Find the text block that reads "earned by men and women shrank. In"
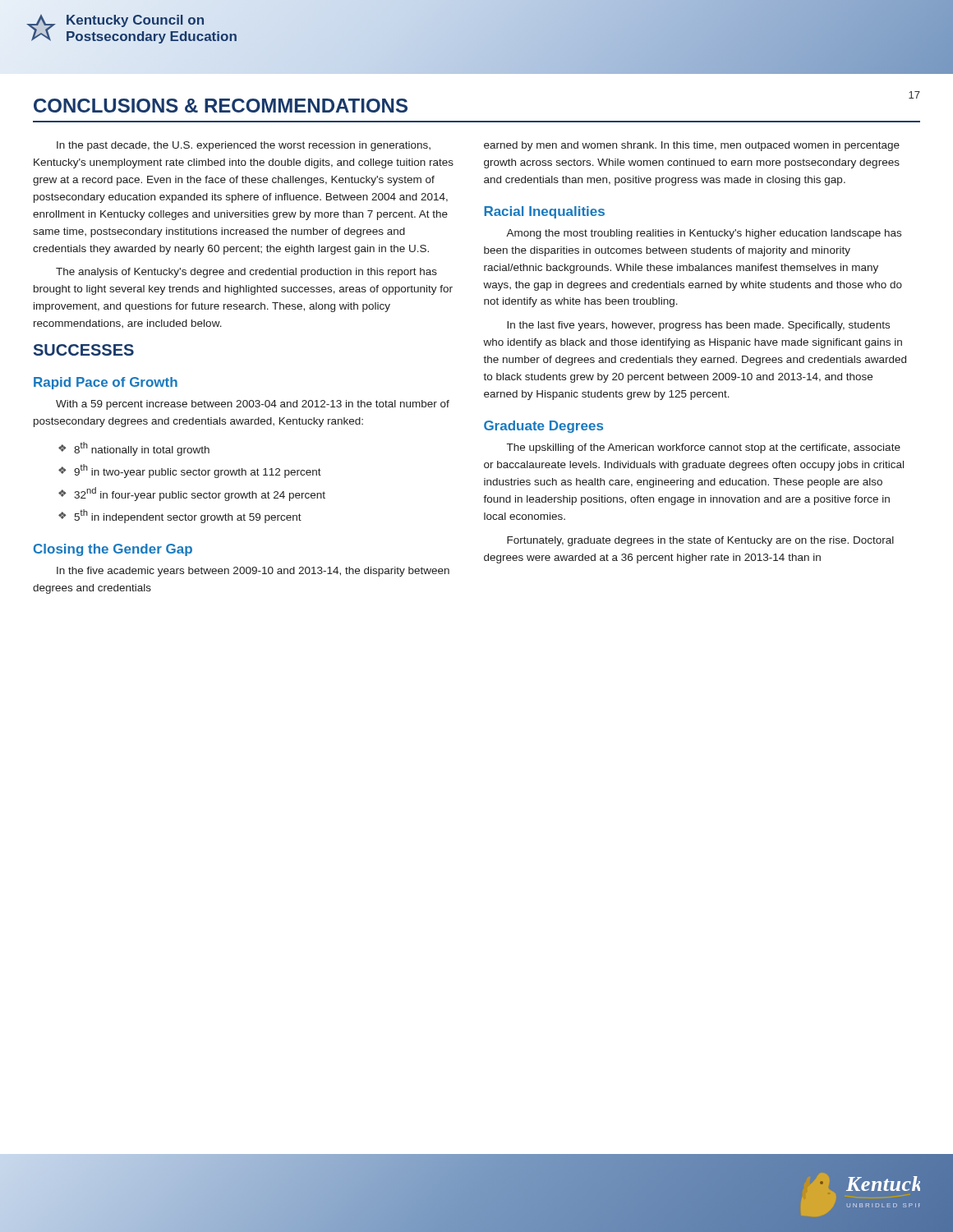The width and height of the screenshot is (953, 1232). click(696, 163)
